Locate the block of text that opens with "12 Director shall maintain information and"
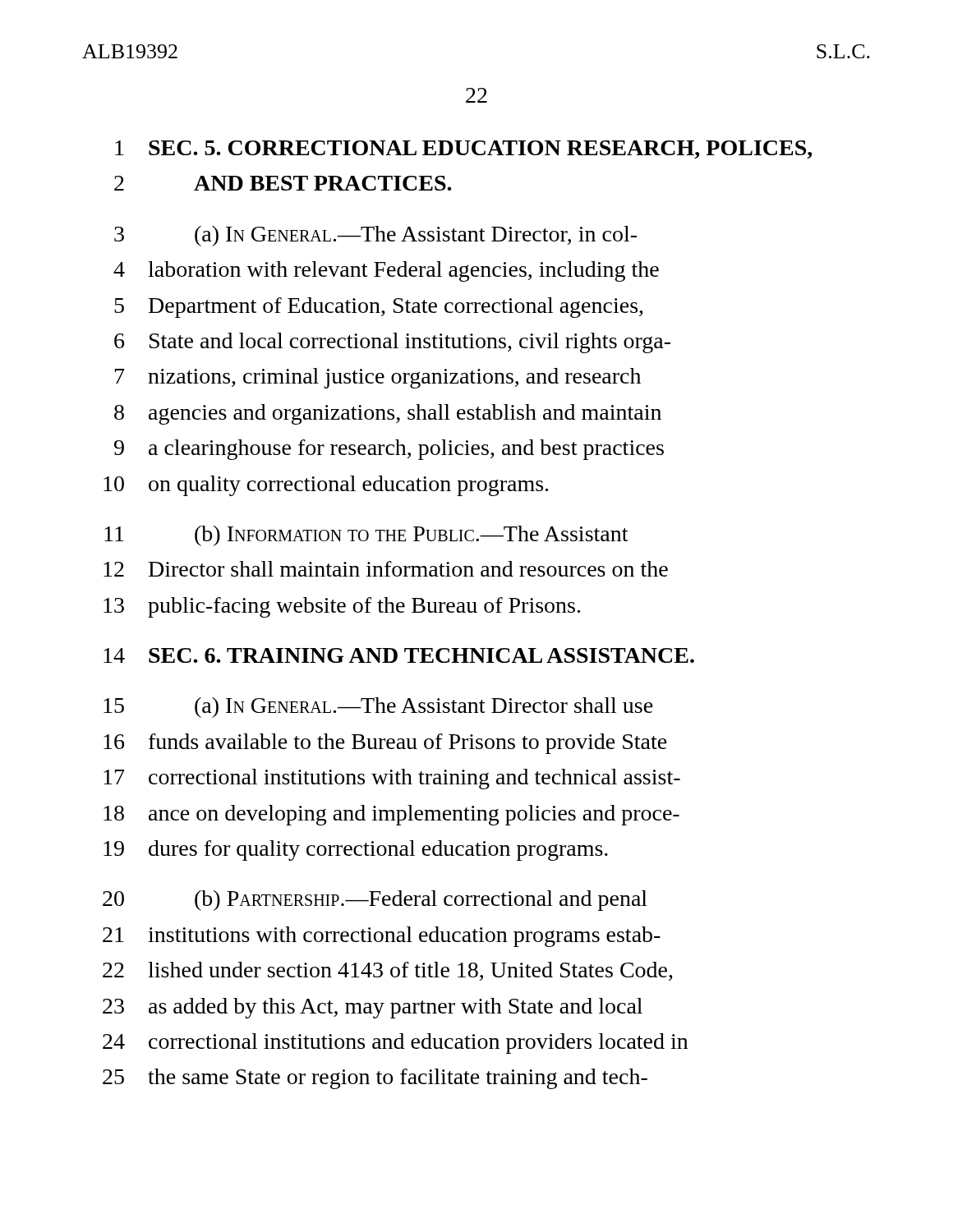Image resolution: width=953 pixels, height=1232 pixels. 476,569
